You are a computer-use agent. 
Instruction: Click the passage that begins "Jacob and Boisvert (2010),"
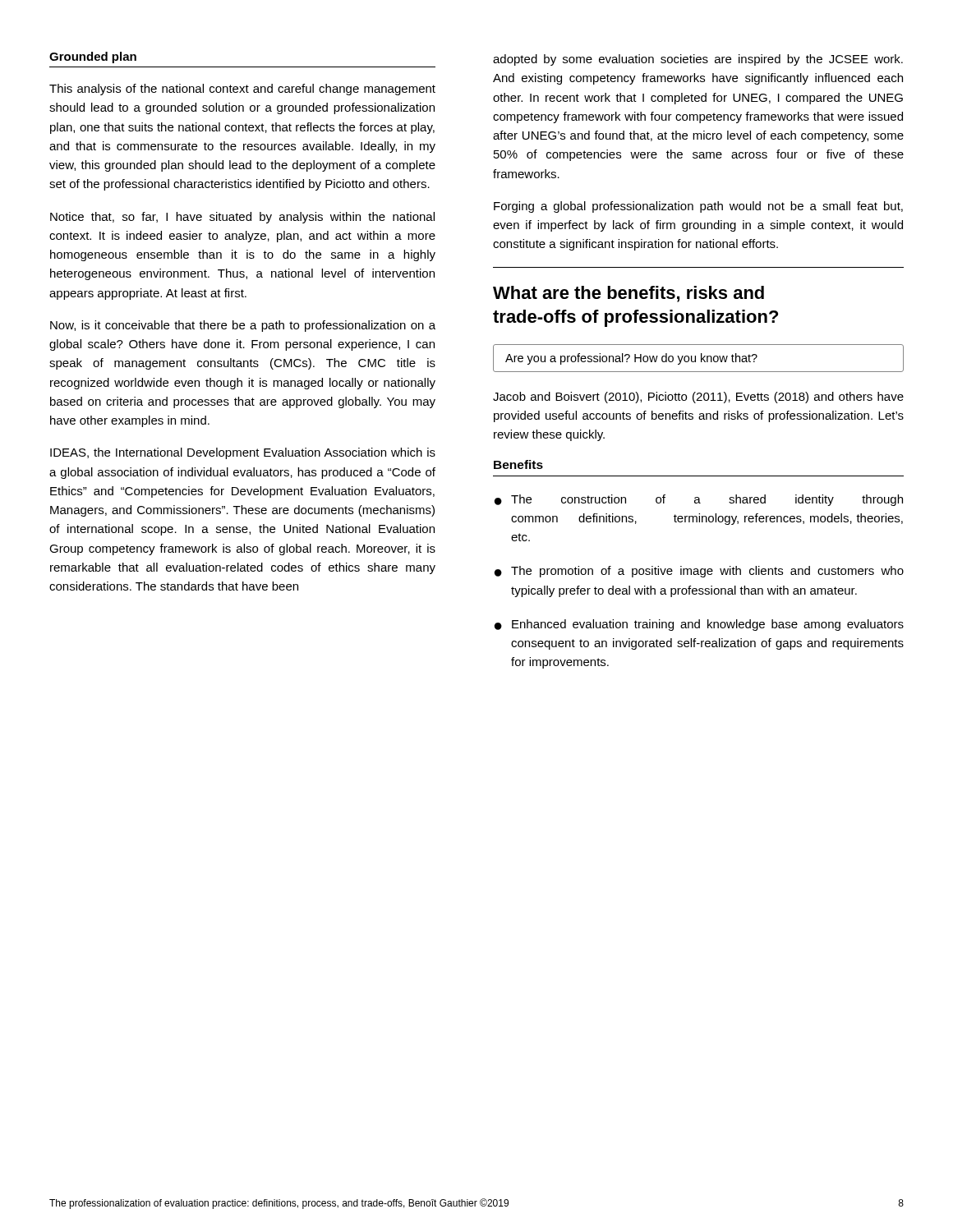click(x=698, y=415)
